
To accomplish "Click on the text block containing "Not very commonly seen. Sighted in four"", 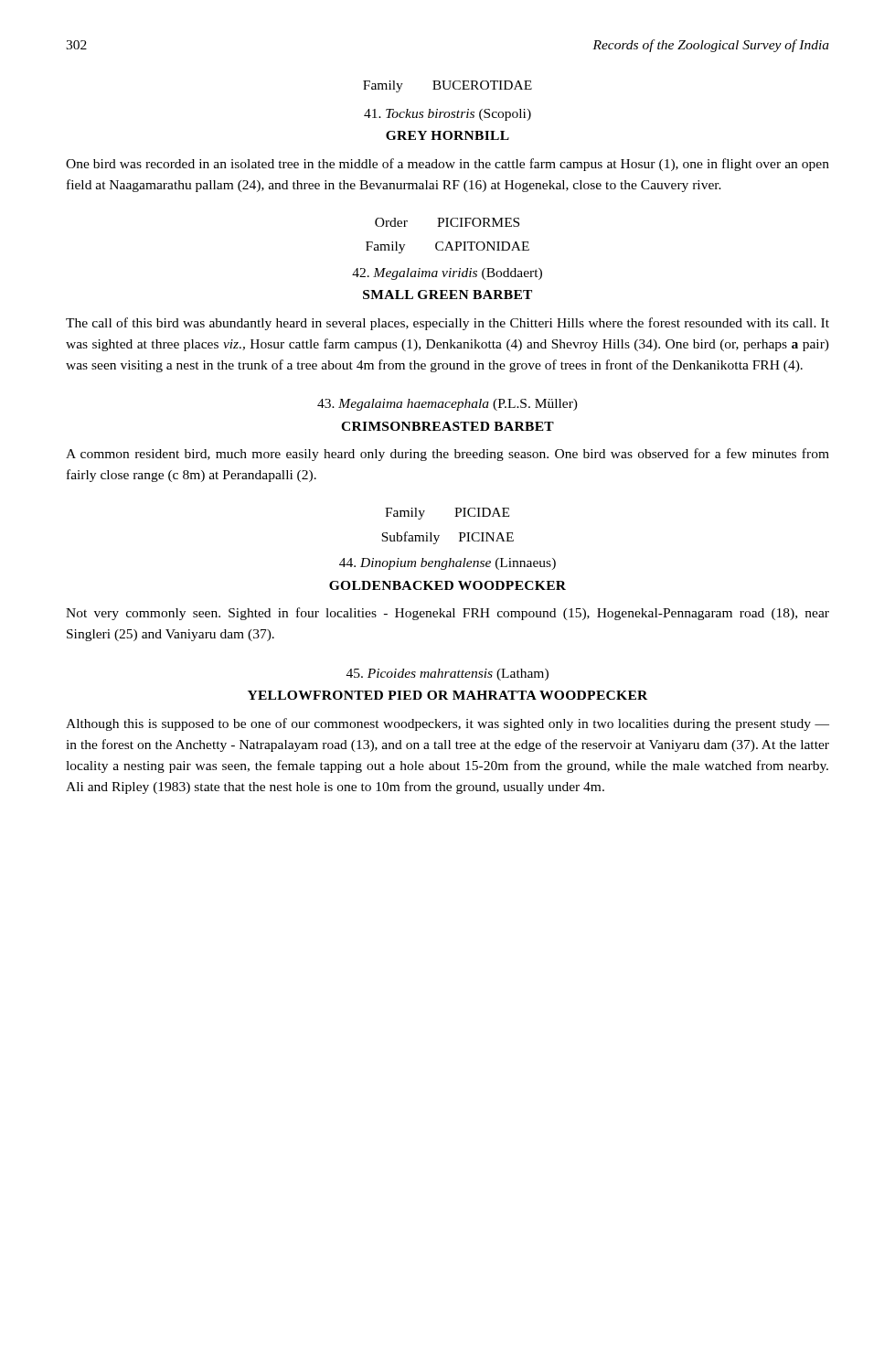I will 448,623.
